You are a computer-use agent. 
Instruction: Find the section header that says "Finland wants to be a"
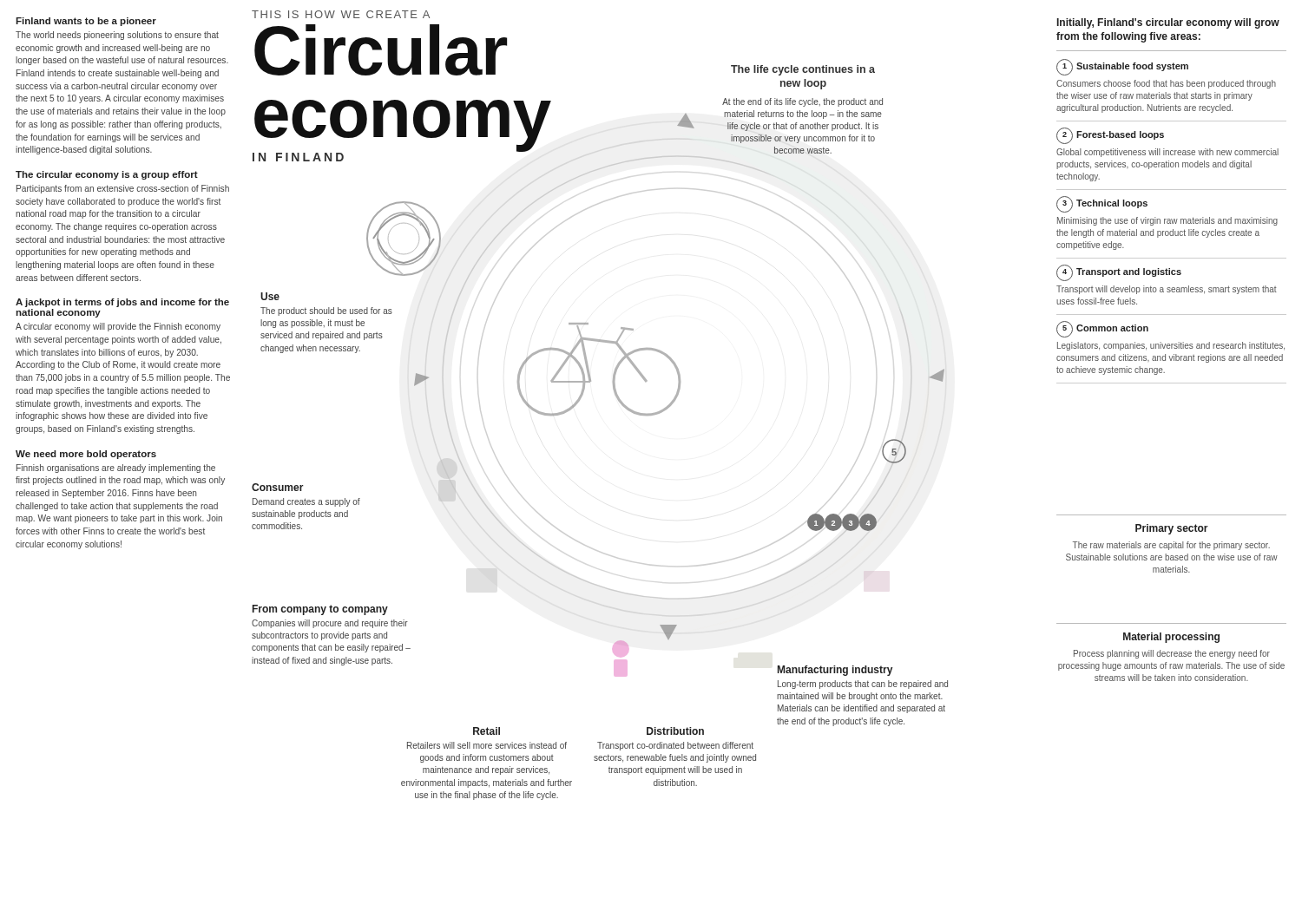point(86,21)
